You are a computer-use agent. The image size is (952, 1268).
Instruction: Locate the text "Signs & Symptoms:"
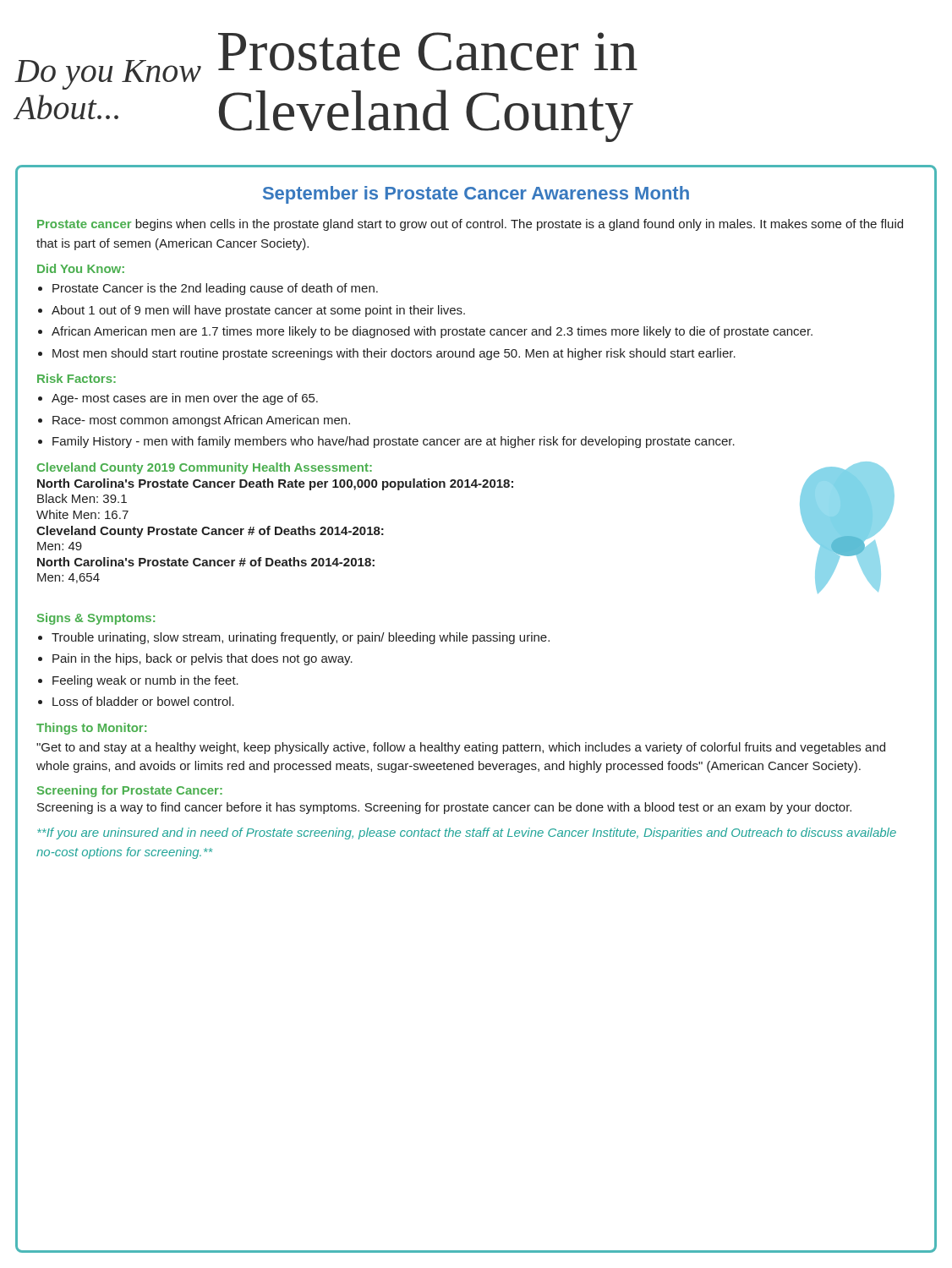tap(96, 619)
